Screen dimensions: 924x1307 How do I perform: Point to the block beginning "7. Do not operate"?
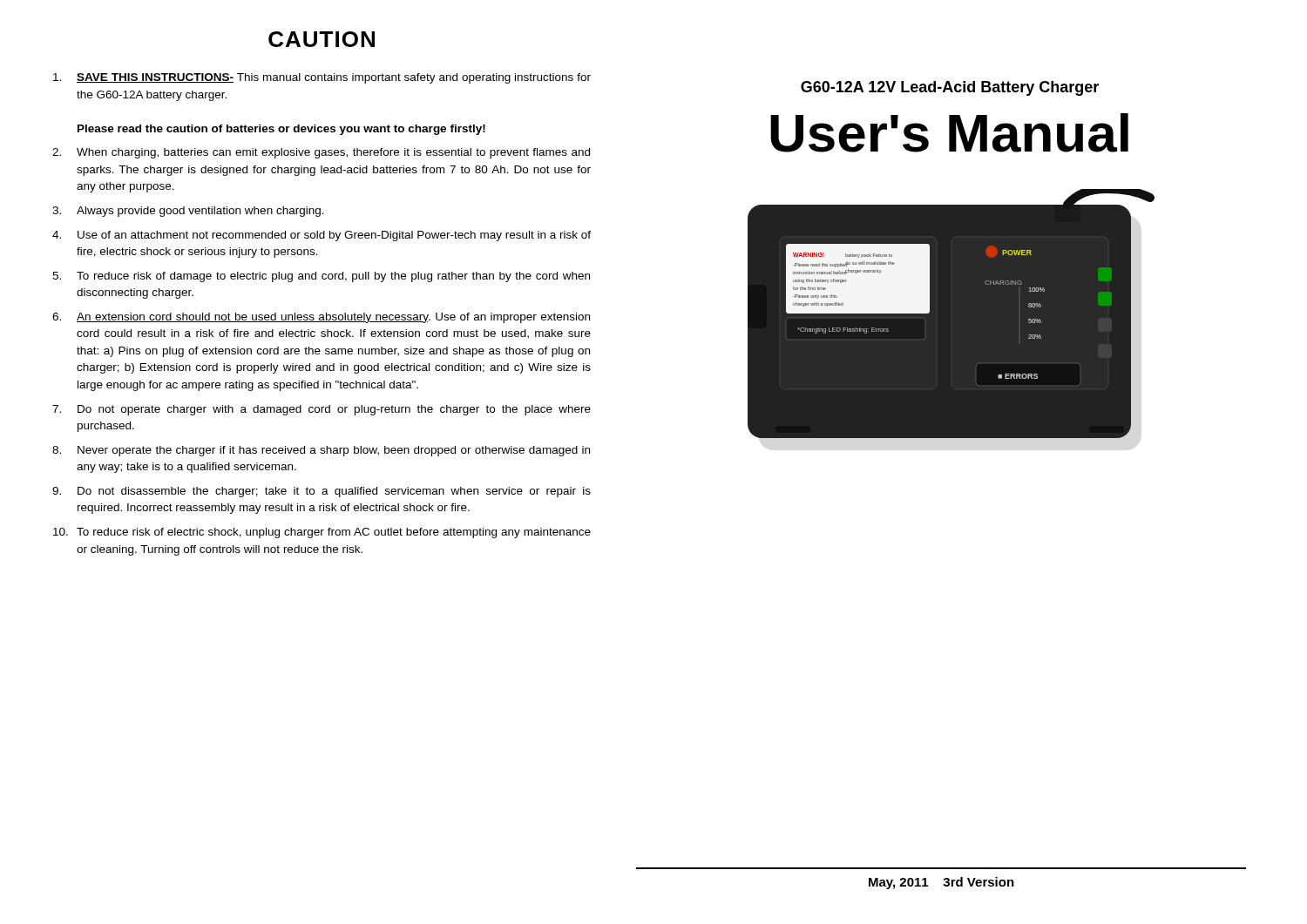(322, 417)
